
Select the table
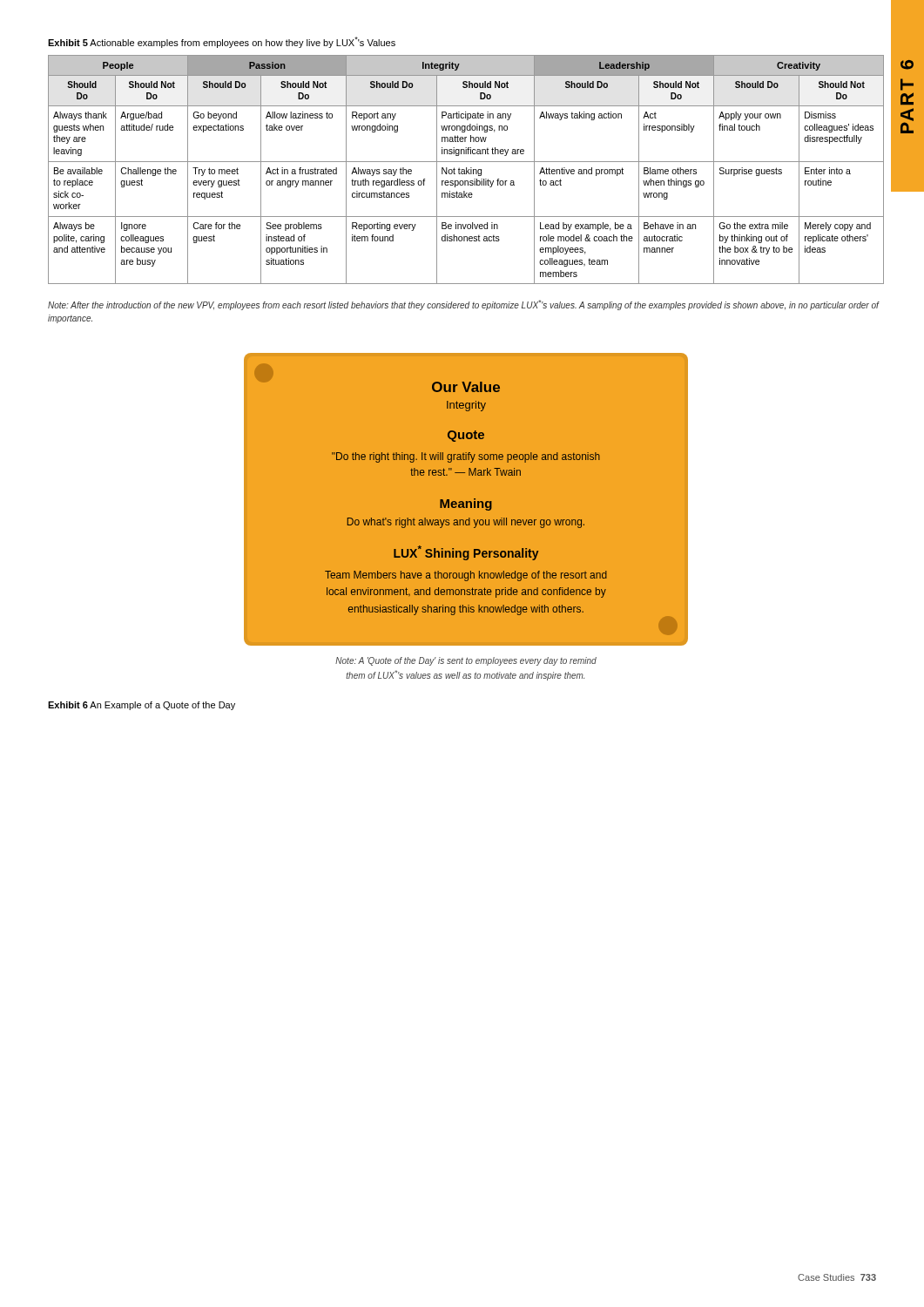[466, 169]
